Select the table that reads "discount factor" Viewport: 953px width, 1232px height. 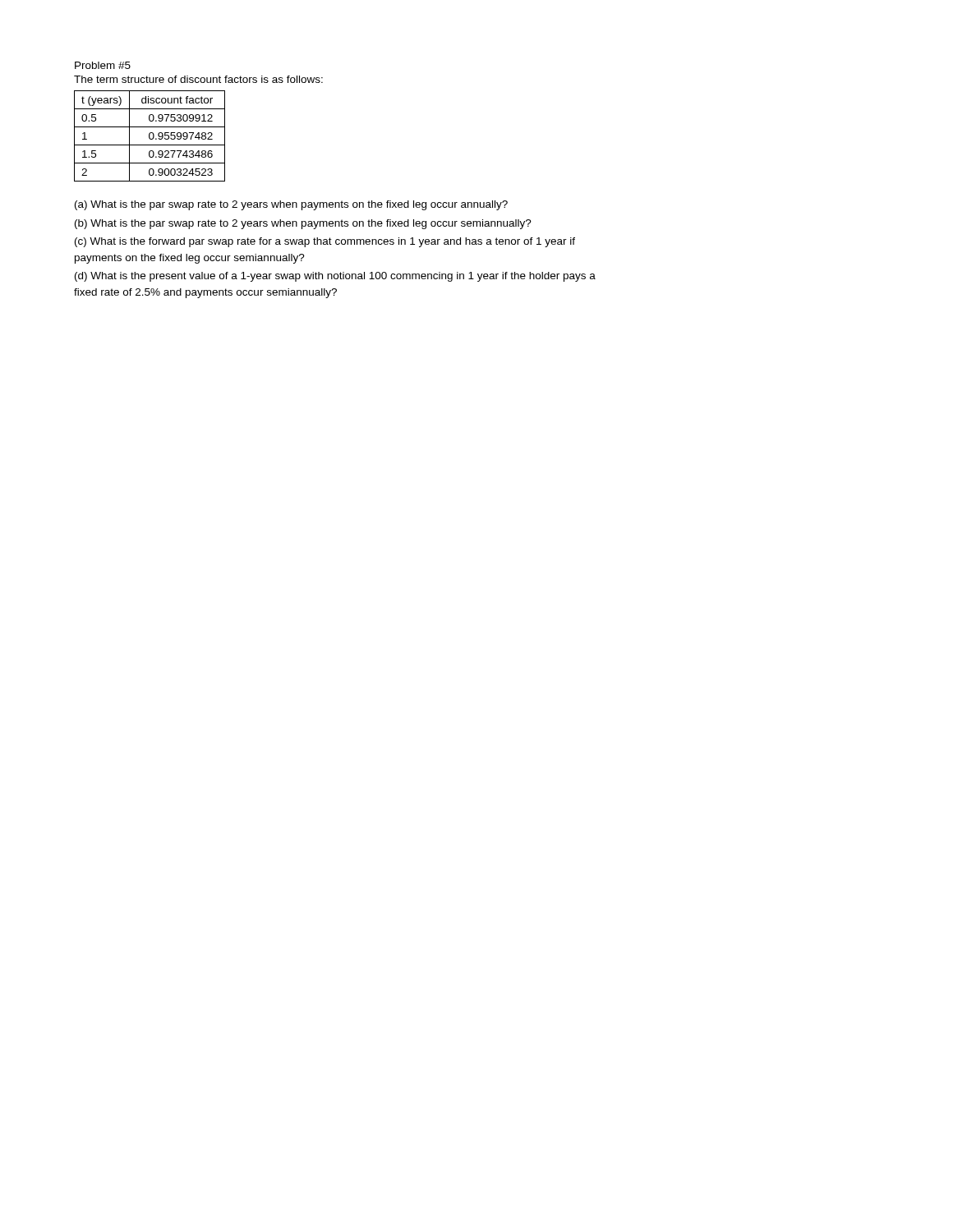361,136
